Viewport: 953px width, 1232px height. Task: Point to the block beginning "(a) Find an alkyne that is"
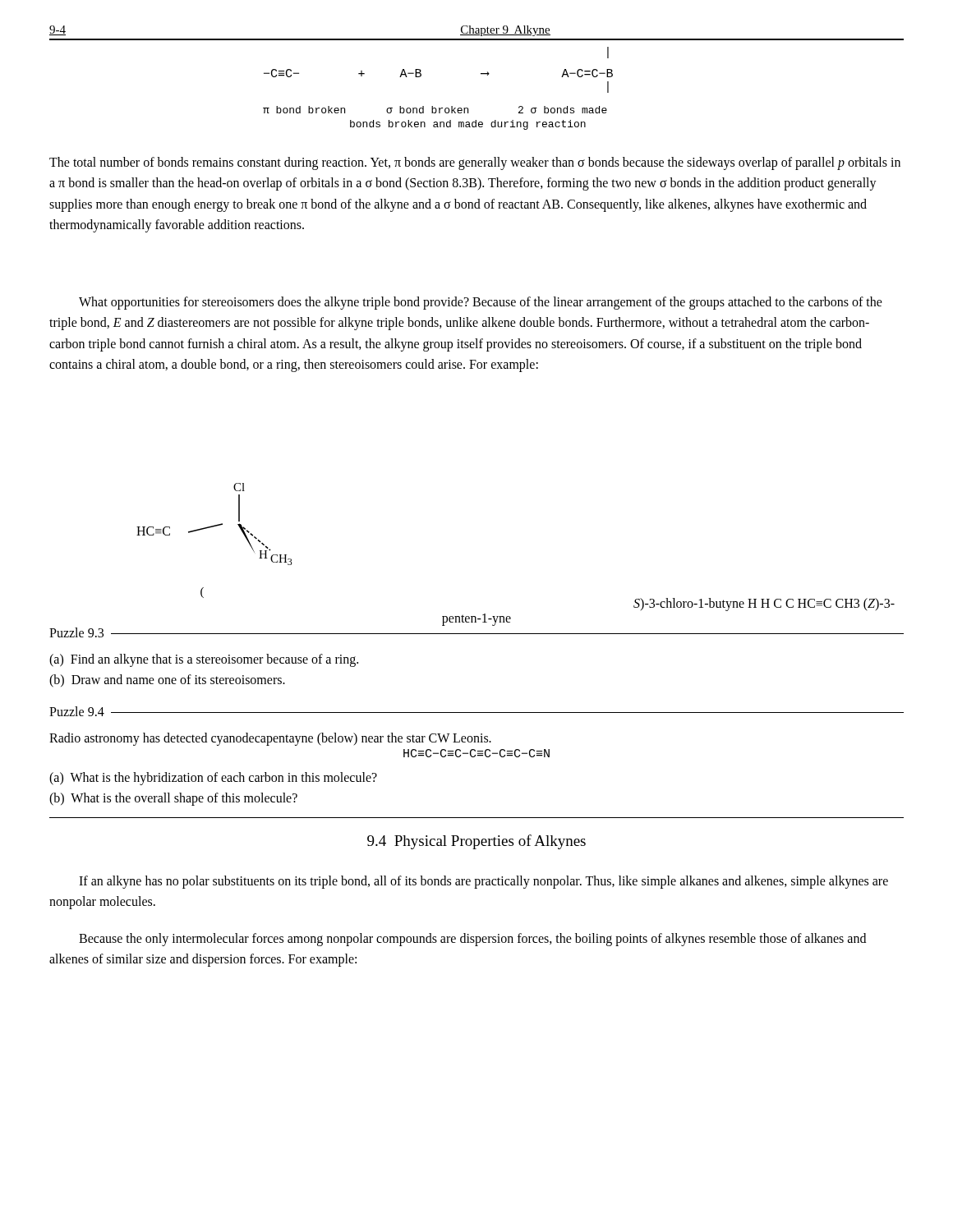point(204,659)
